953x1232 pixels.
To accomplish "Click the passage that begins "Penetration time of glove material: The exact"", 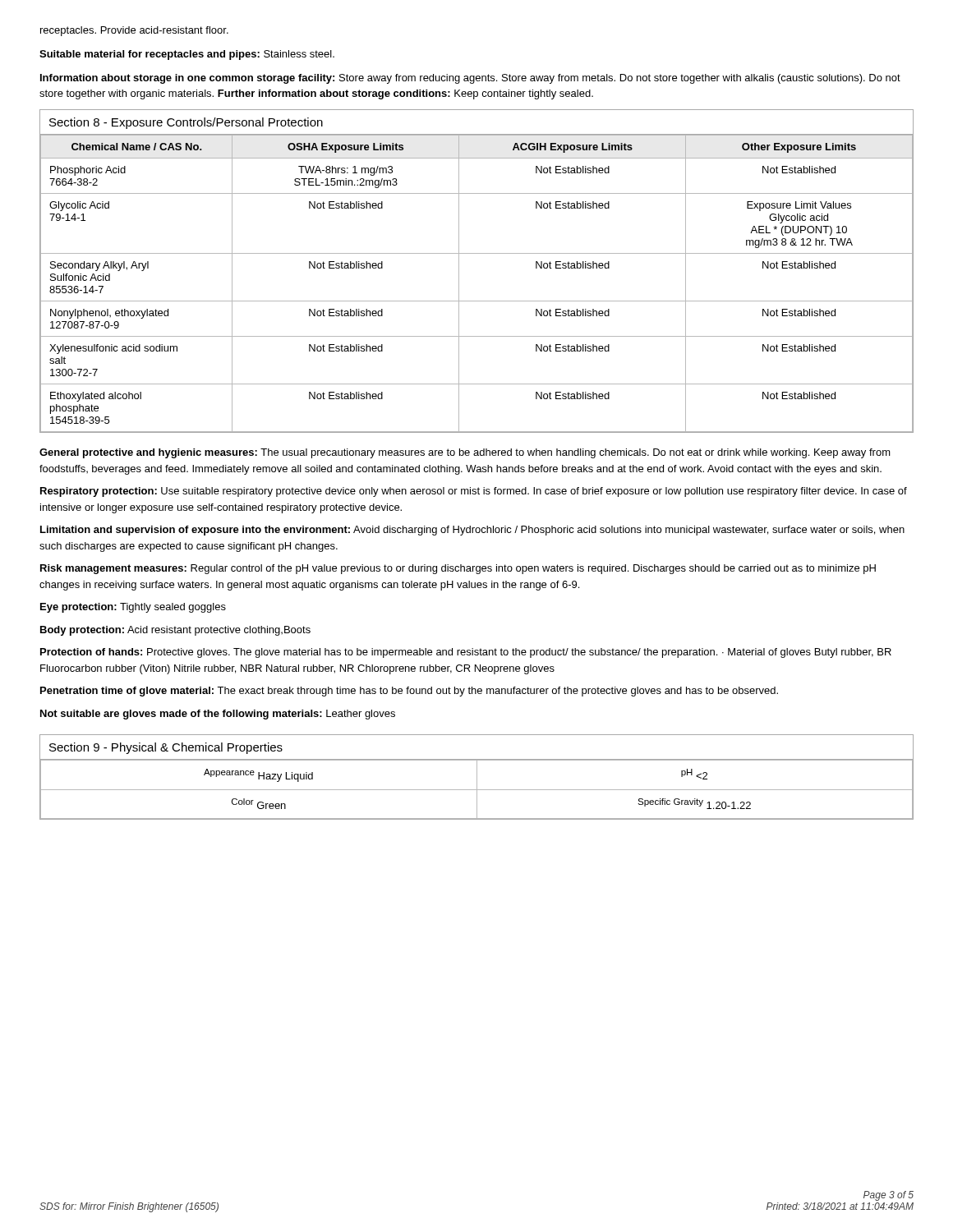I will [x=409, y=691].
